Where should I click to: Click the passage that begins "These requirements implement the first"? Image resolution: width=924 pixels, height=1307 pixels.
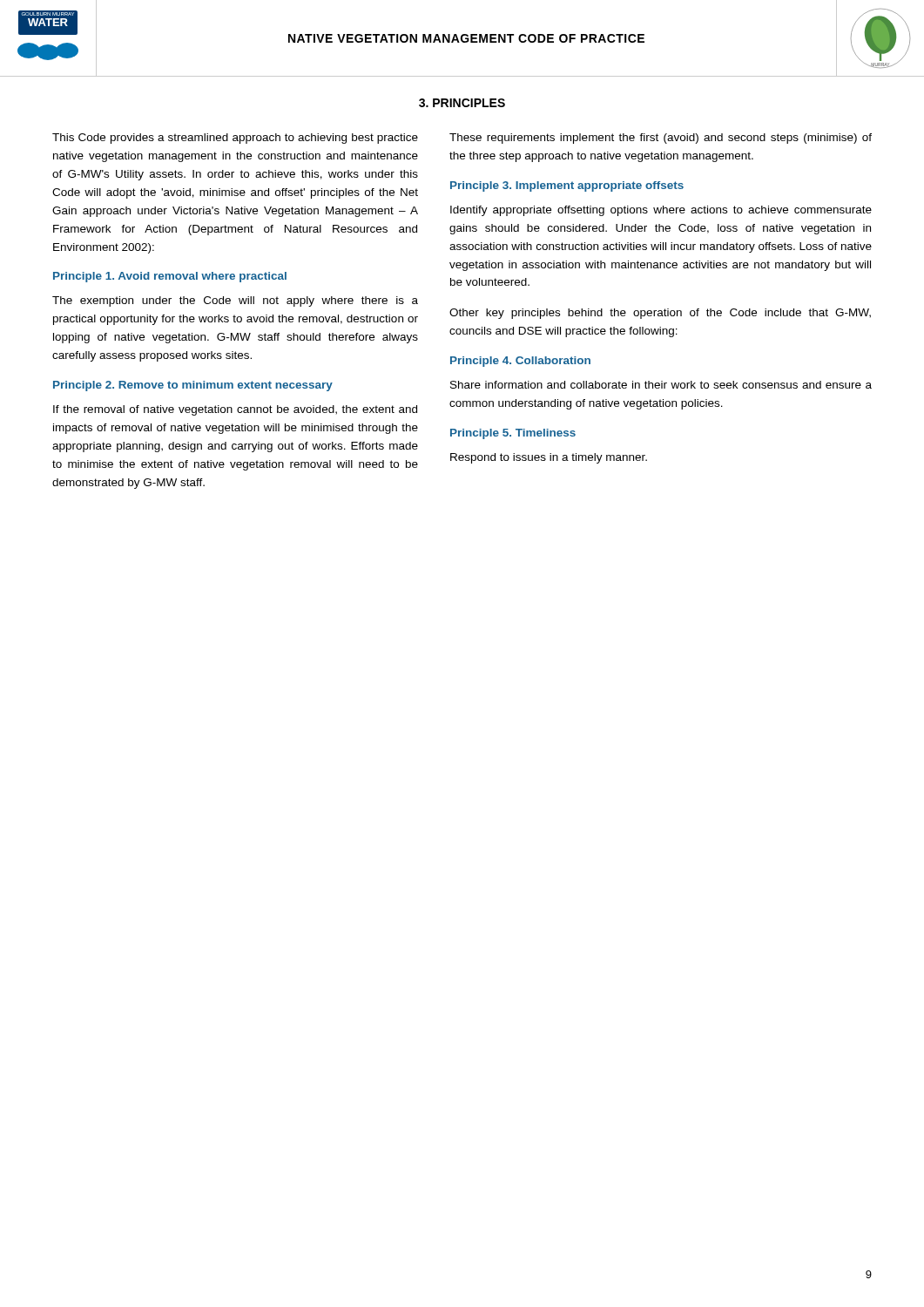[661, 146]
